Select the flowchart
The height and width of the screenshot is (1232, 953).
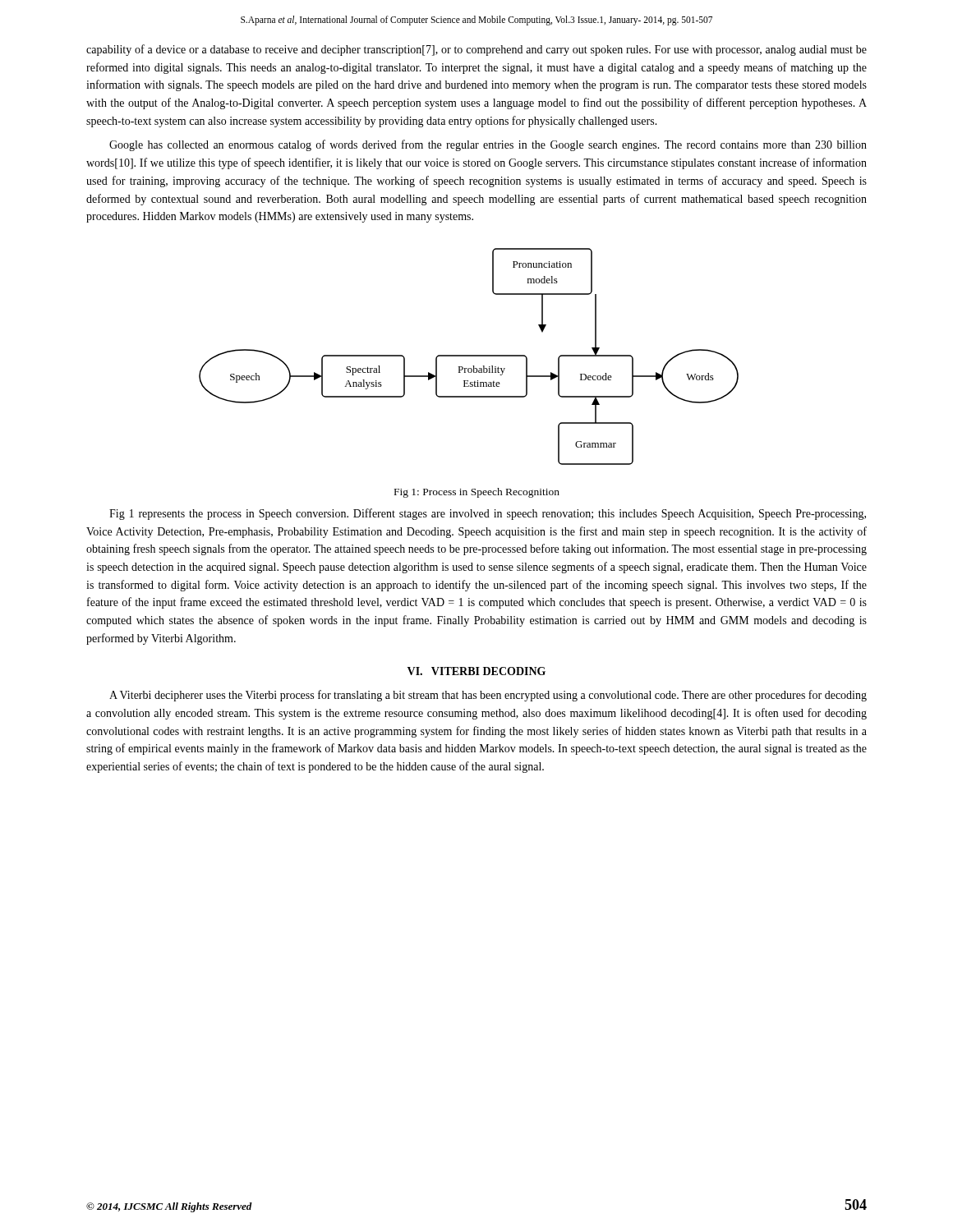pyautogui.click(x=476, y=361)
